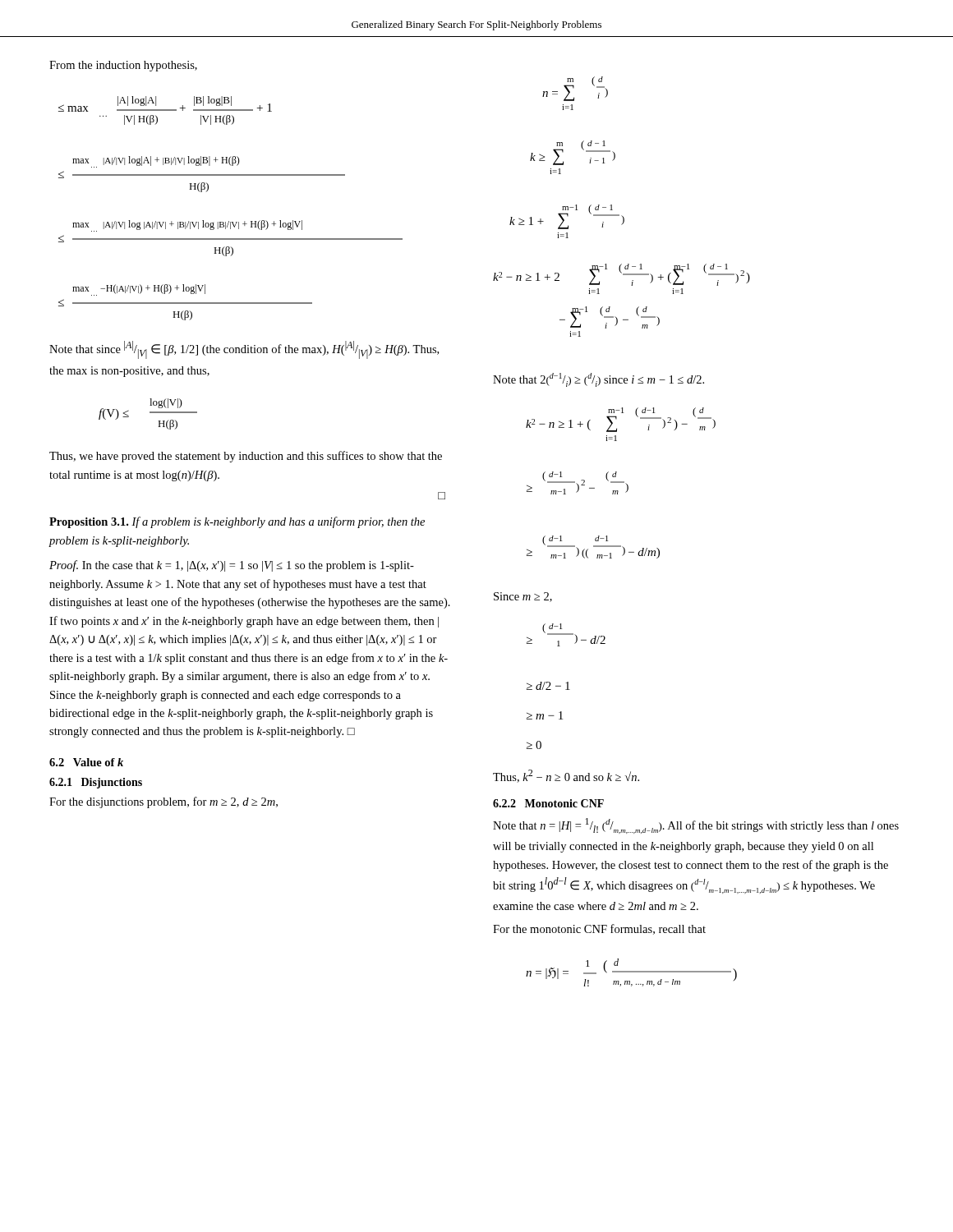Viewport: 953px width, 1232px height.
Task: Find the text starting "From the induction hypothesis,"
Action: click(x=123, y=65)
